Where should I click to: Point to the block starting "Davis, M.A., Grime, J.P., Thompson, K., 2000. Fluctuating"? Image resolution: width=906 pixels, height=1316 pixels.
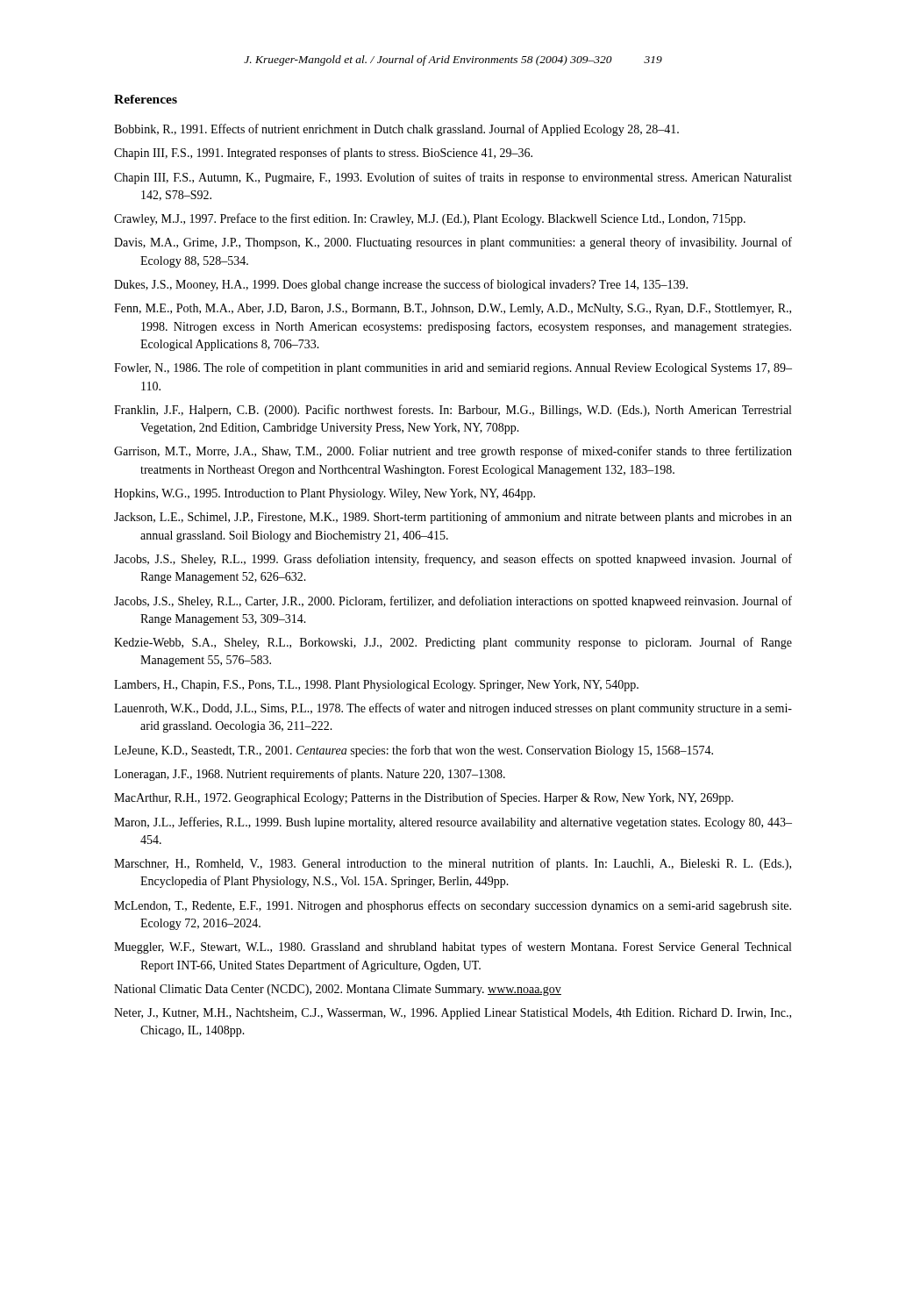click(453, 252)
